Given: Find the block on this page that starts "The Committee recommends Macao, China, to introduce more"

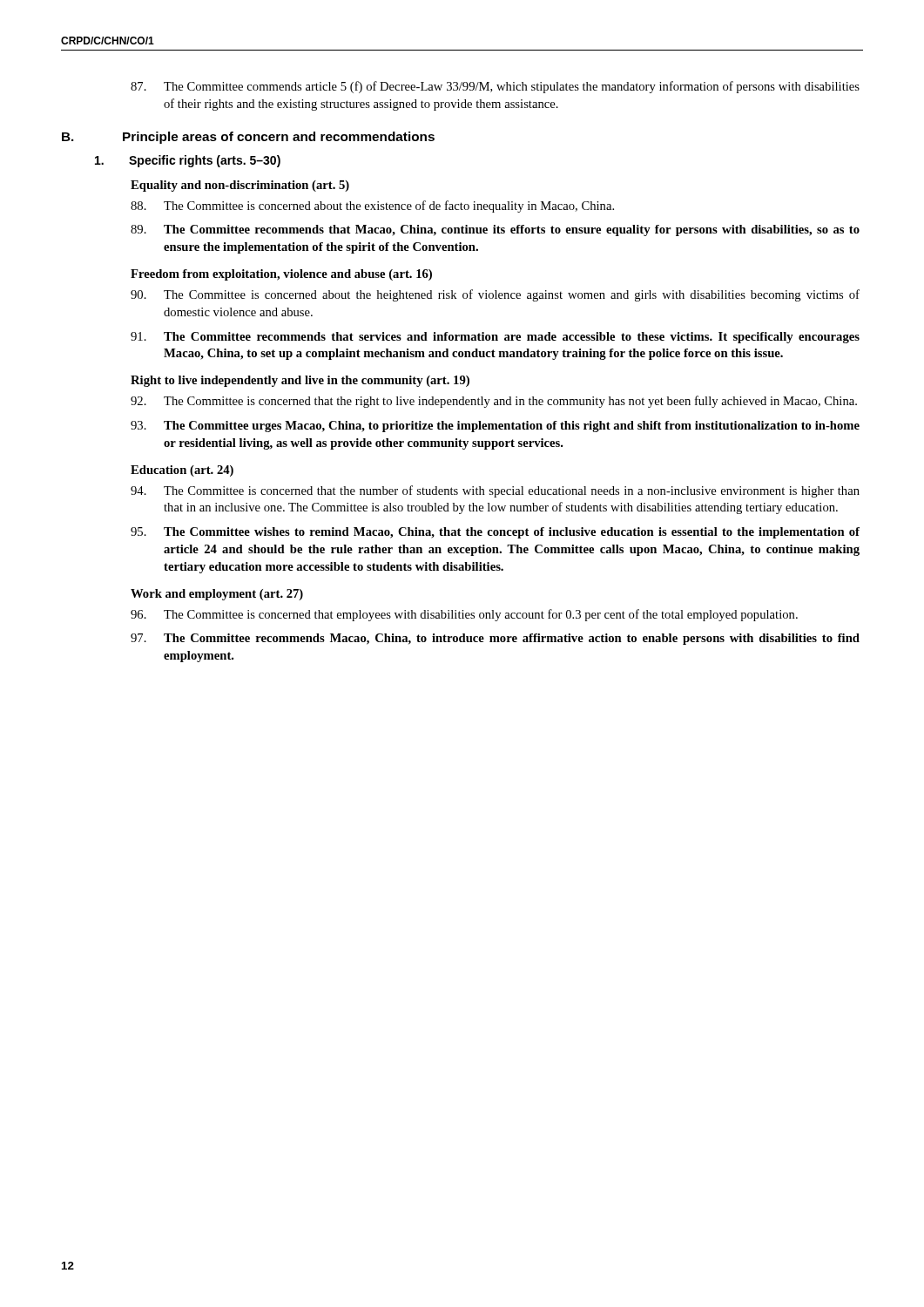Looking at the screenshot, I should (495, 647).
